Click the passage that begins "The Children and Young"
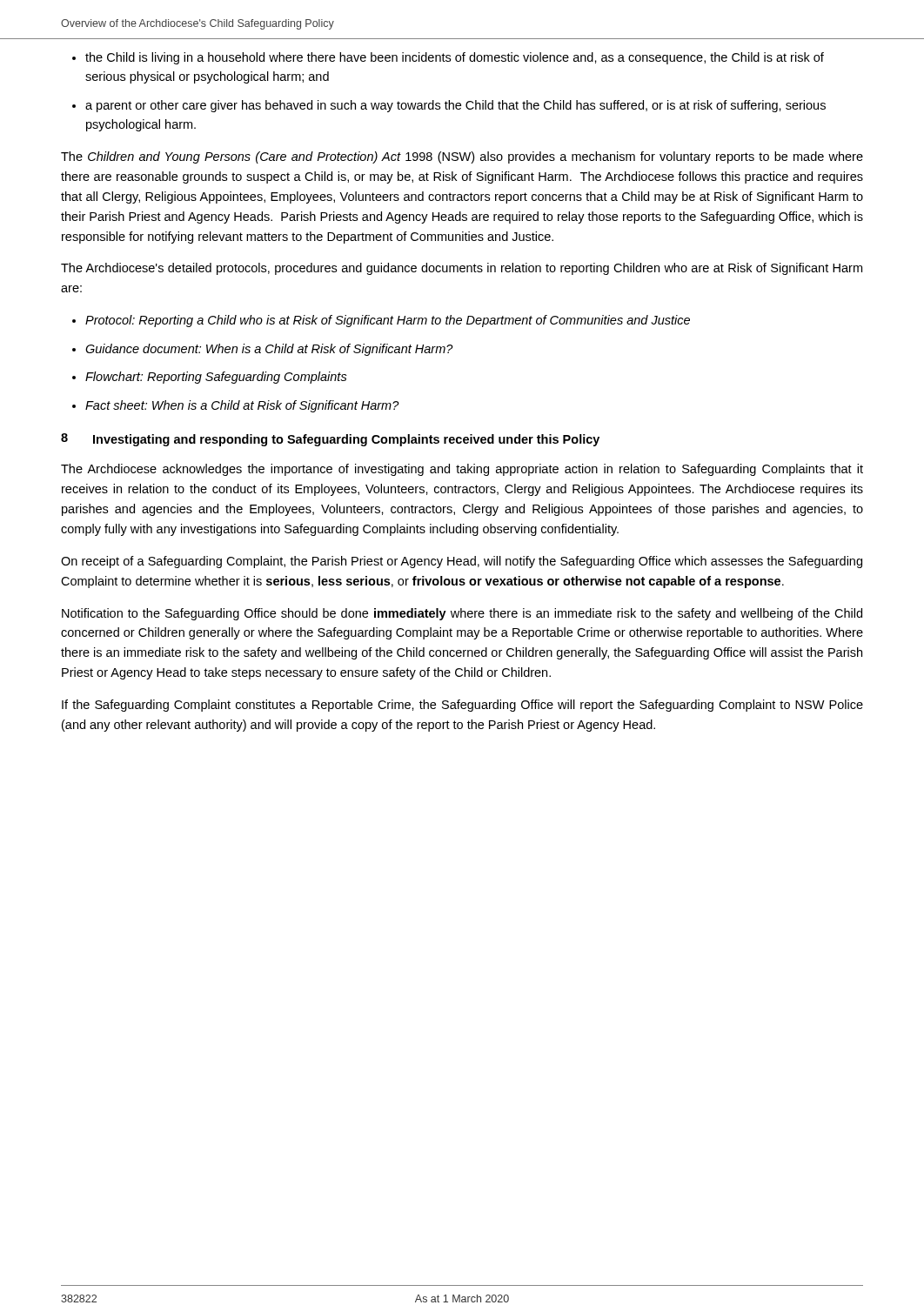 pos(462,196)
